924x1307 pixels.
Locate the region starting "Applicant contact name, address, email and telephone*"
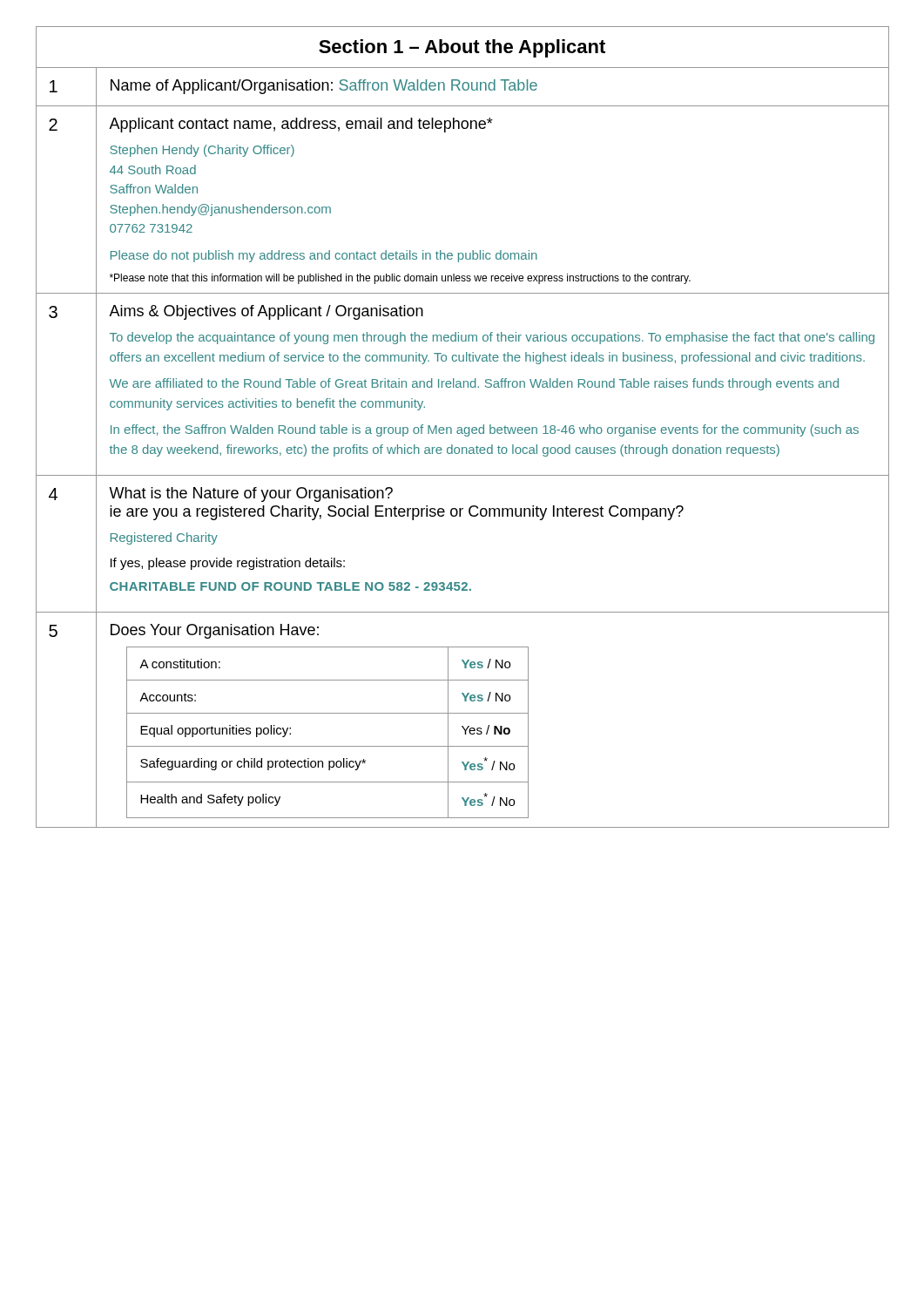pos(301,125)
